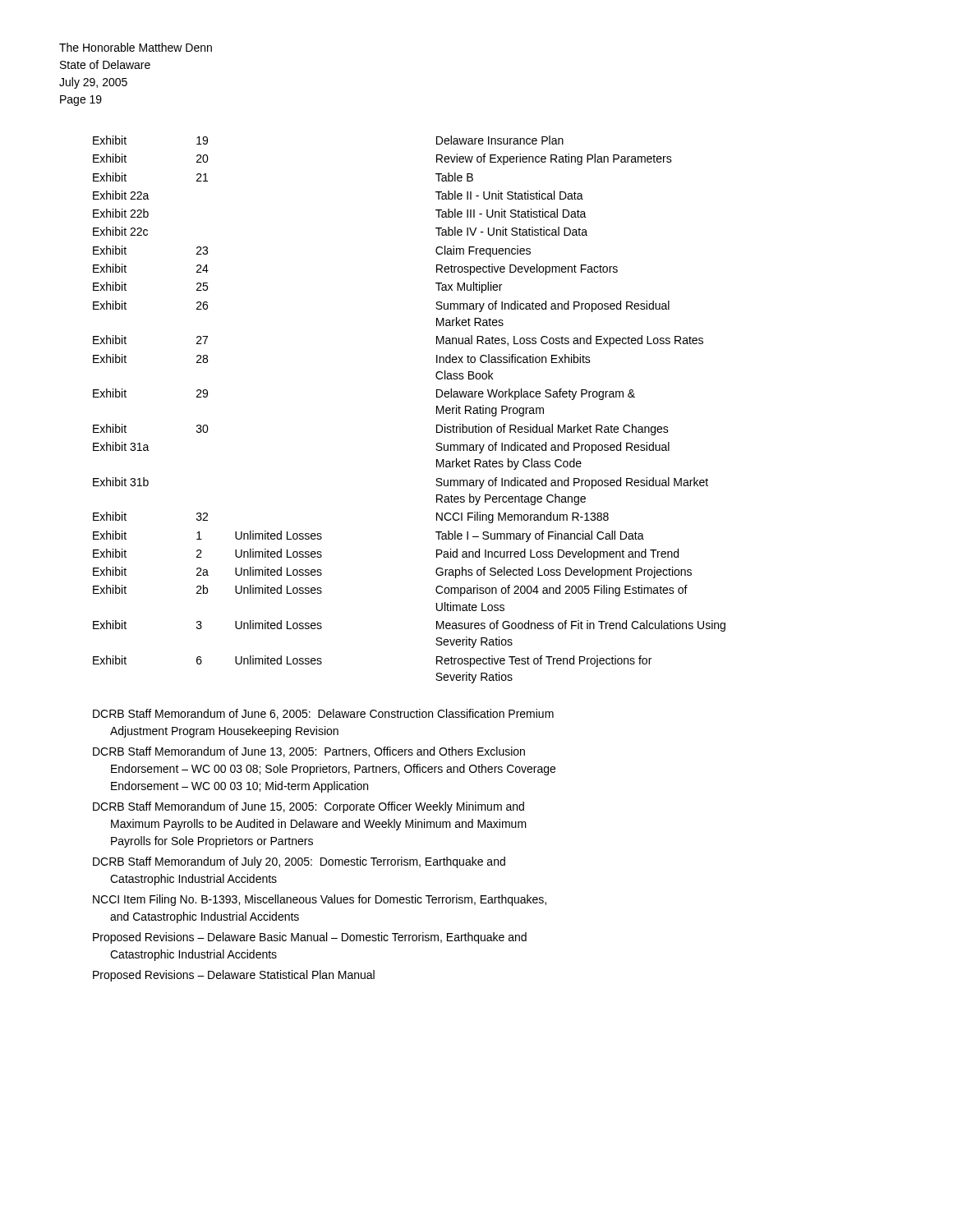The width and height of the screenshot is (953, 1232).
Task: Locate the block of text that opens with "DCRB Staff Memorandum of June 15, 2005: Corporate"
Action: coord(493,825)
